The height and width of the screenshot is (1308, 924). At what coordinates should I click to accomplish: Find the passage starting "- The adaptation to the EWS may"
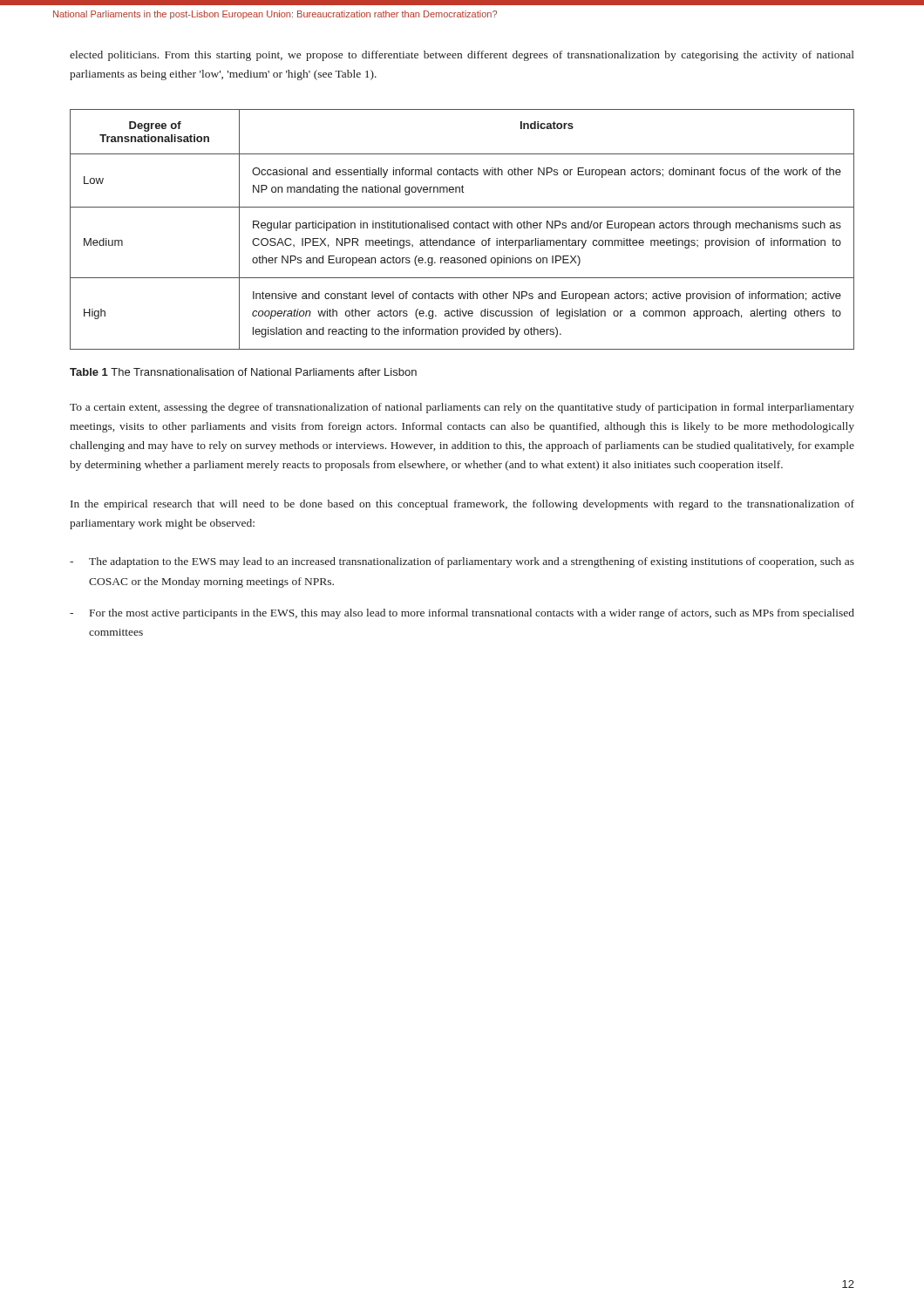click(x=462, y=572)
